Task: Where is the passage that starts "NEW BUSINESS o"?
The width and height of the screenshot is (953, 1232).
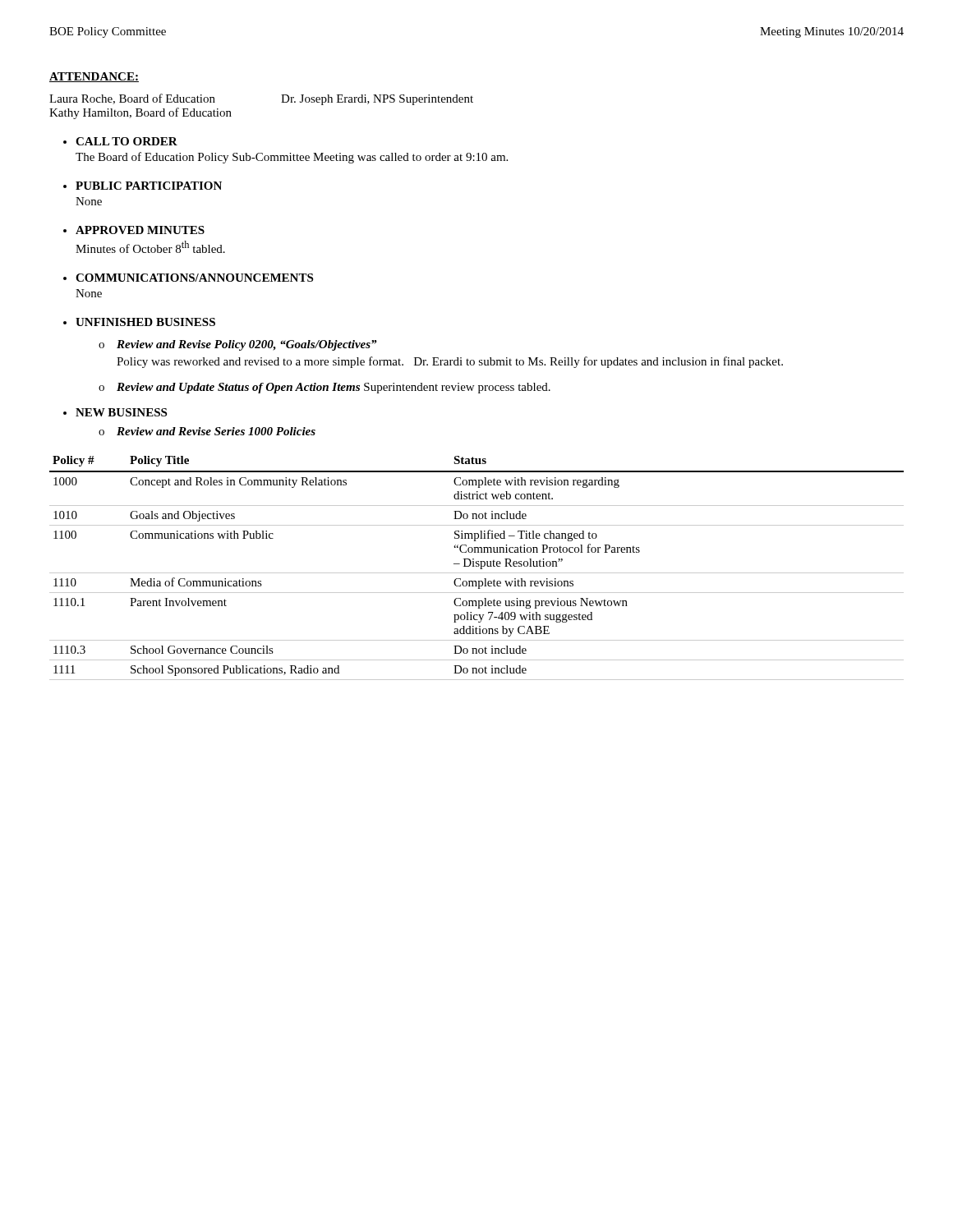Action: click(121, 412)
